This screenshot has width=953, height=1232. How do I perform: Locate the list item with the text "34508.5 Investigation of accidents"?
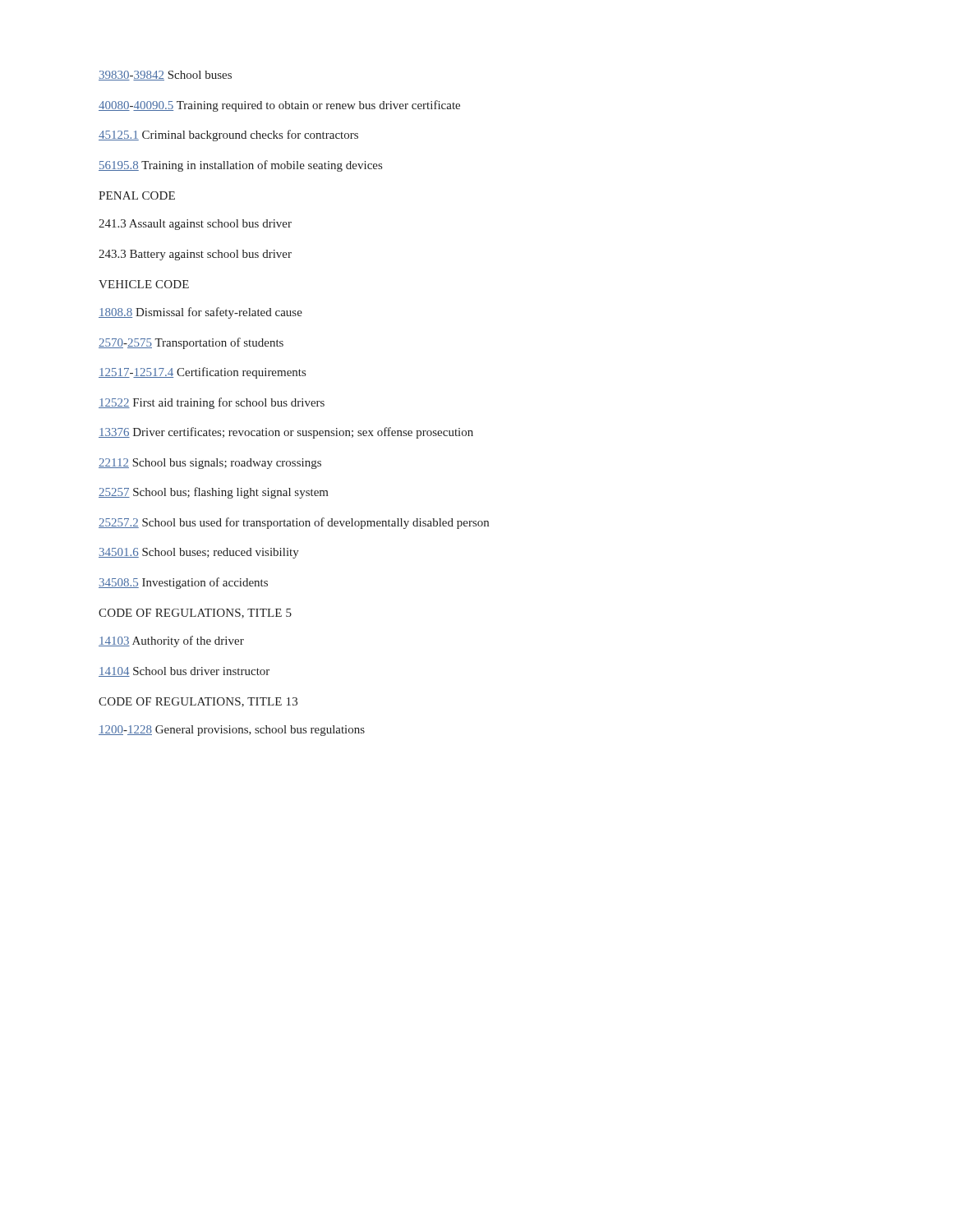pyautogui.click(x=183, y=582)
